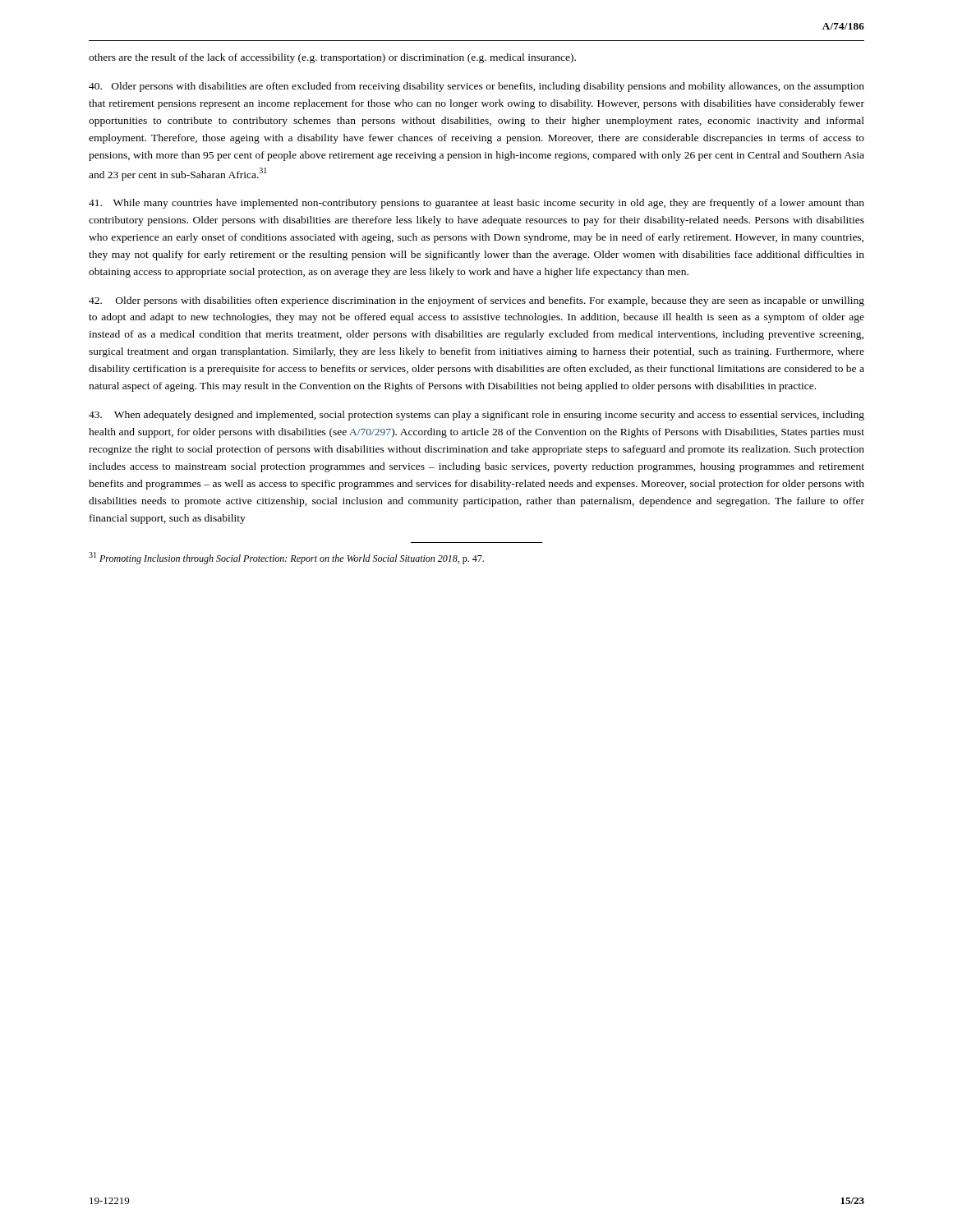Image resolution: width=953 pixels, height=1232 pixels.
Task: Locate the block of text that opens with "others are the result of the"
Action: [x=333, y=57]
